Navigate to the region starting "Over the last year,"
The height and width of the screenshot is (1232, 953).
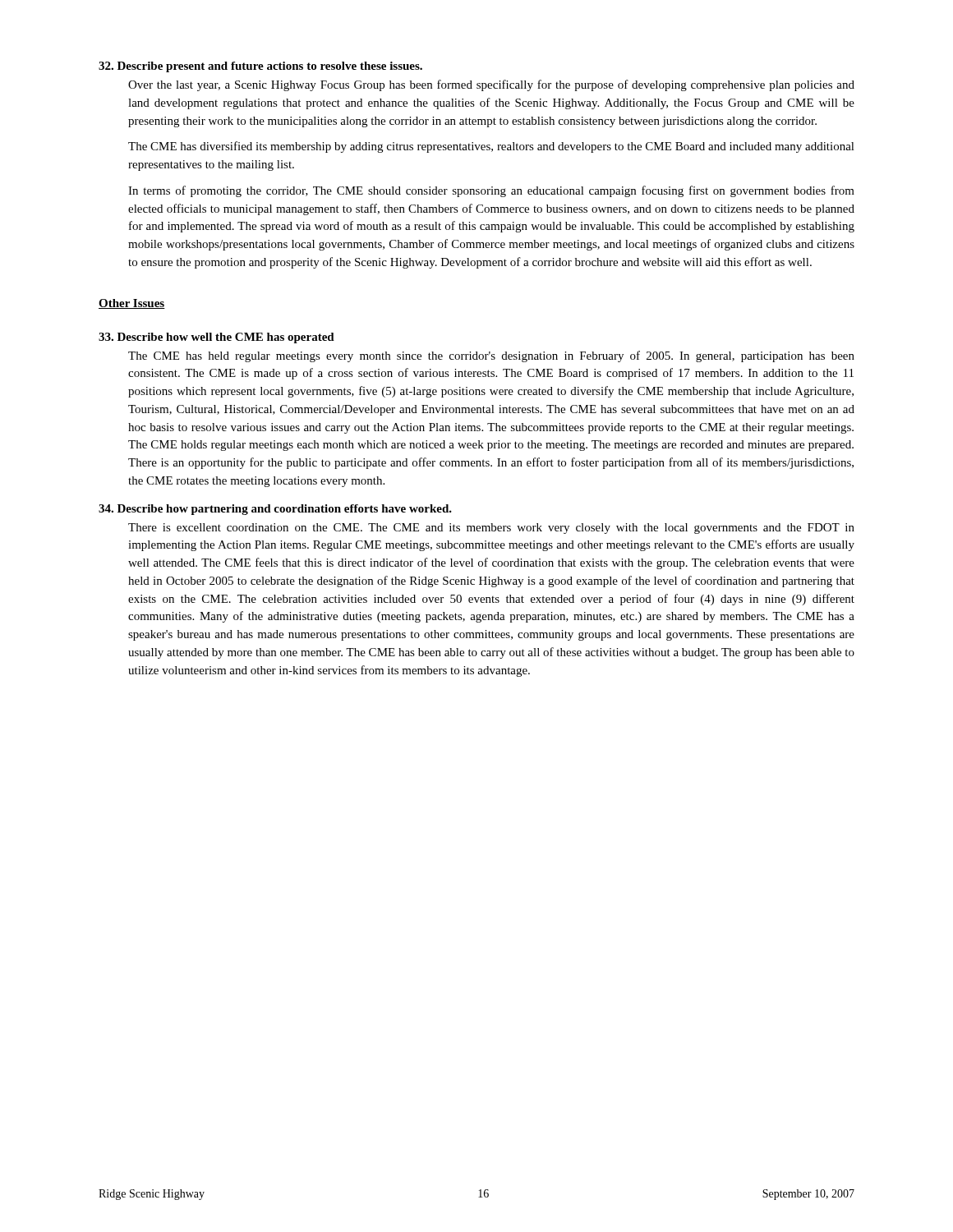point(491,102)
